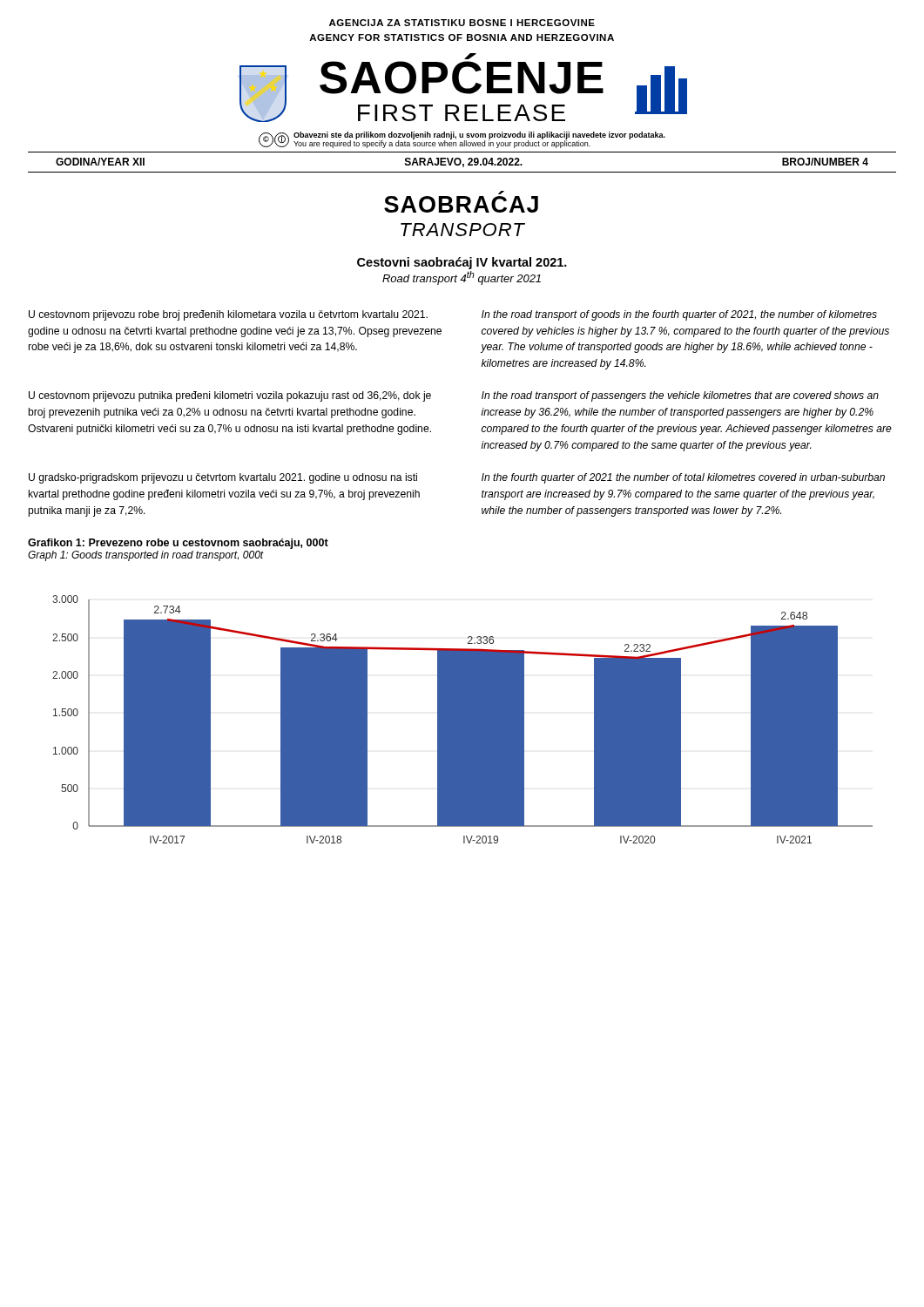Screen dimensions: 1307x924
Task: Find the element starting "© ⓘ Obavezni ste da"
Action: tap(462, 140)
